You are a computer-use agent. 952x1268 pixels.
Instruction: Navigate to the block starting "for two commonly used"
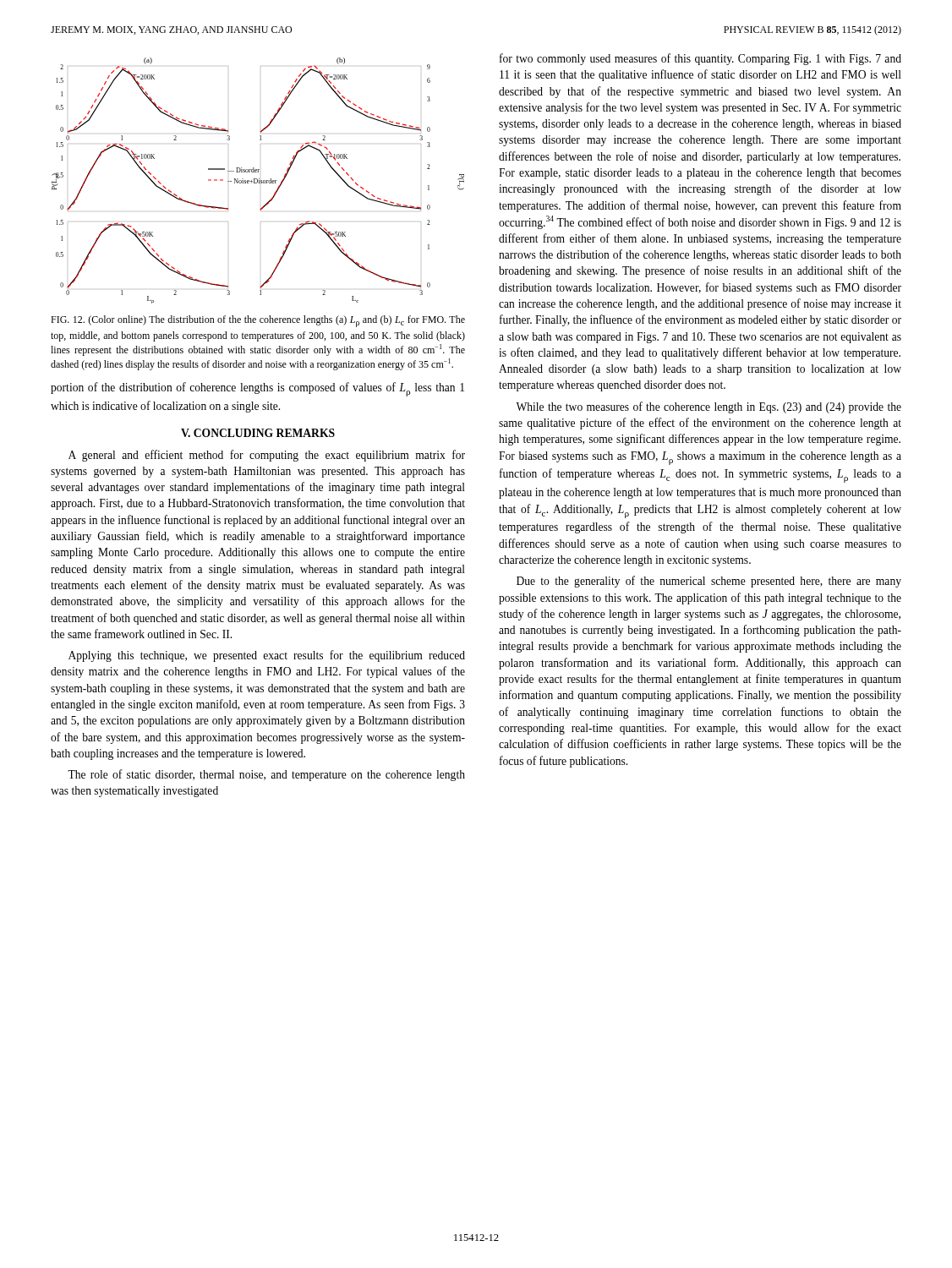[700, 410]
